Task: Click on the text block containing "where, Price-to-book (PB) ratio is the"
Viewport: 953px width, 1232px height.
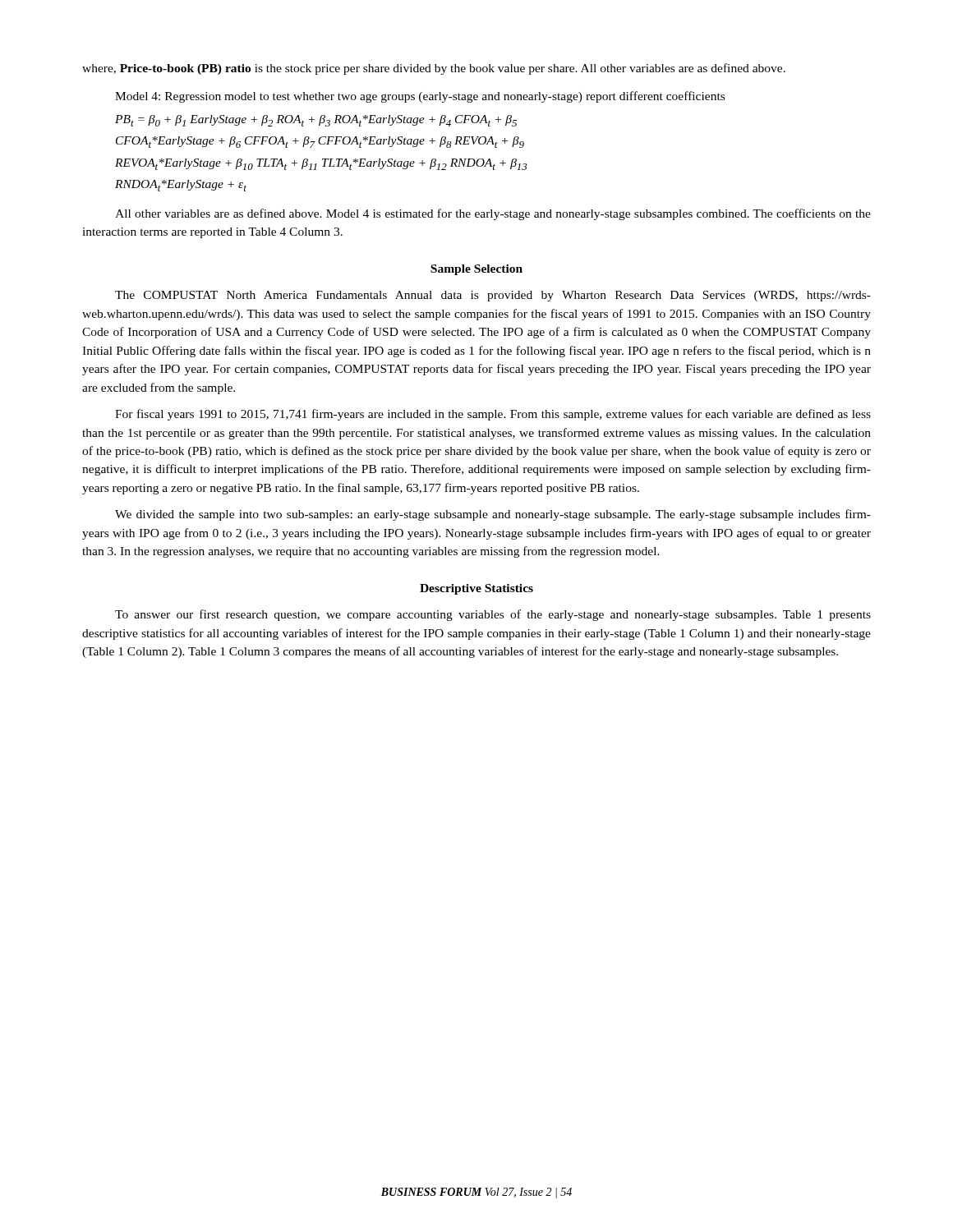Action: [434, 68]
